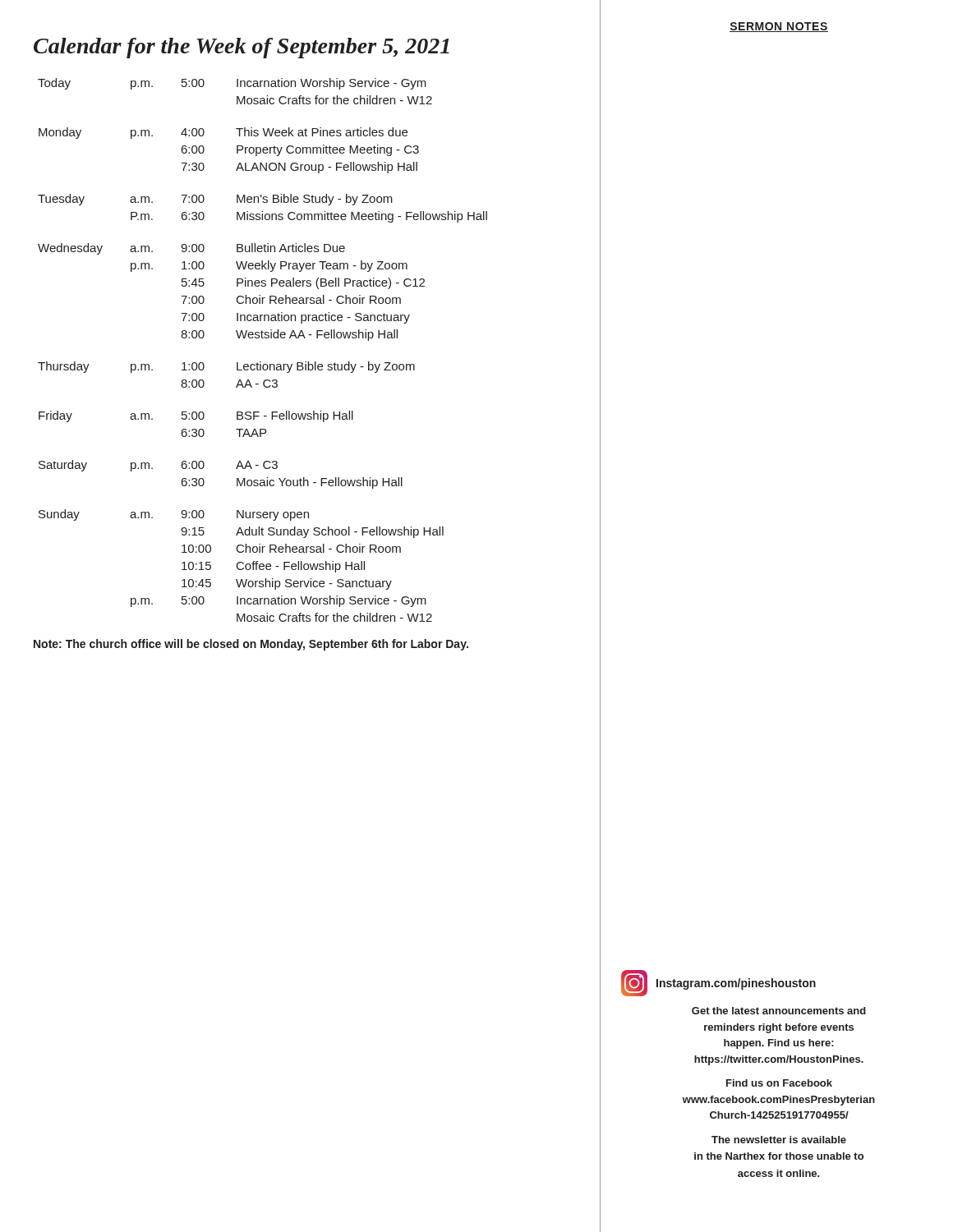Image resolution: width=953 pixels, height=1232 pixels.
Task: Find the passage starting "Thursday p.m. 1:00 Lectionary Bible study - by"
Action: pos(304,366)
